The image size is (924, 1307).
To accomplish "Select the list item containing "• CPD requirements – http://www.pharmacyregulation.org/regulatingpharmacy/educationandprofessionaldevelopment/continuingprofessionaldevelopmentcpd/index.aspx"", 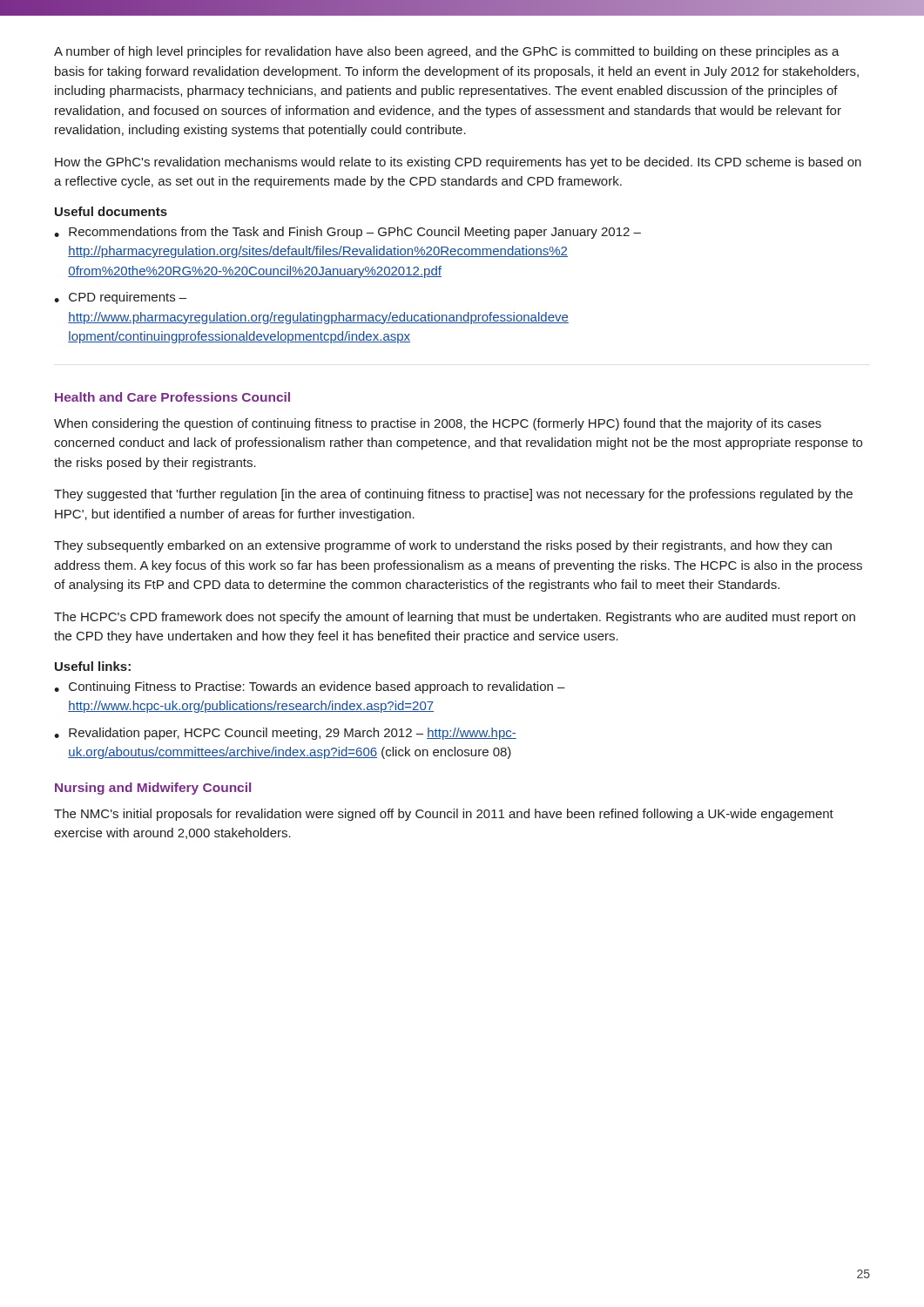I will click(311, 317).
